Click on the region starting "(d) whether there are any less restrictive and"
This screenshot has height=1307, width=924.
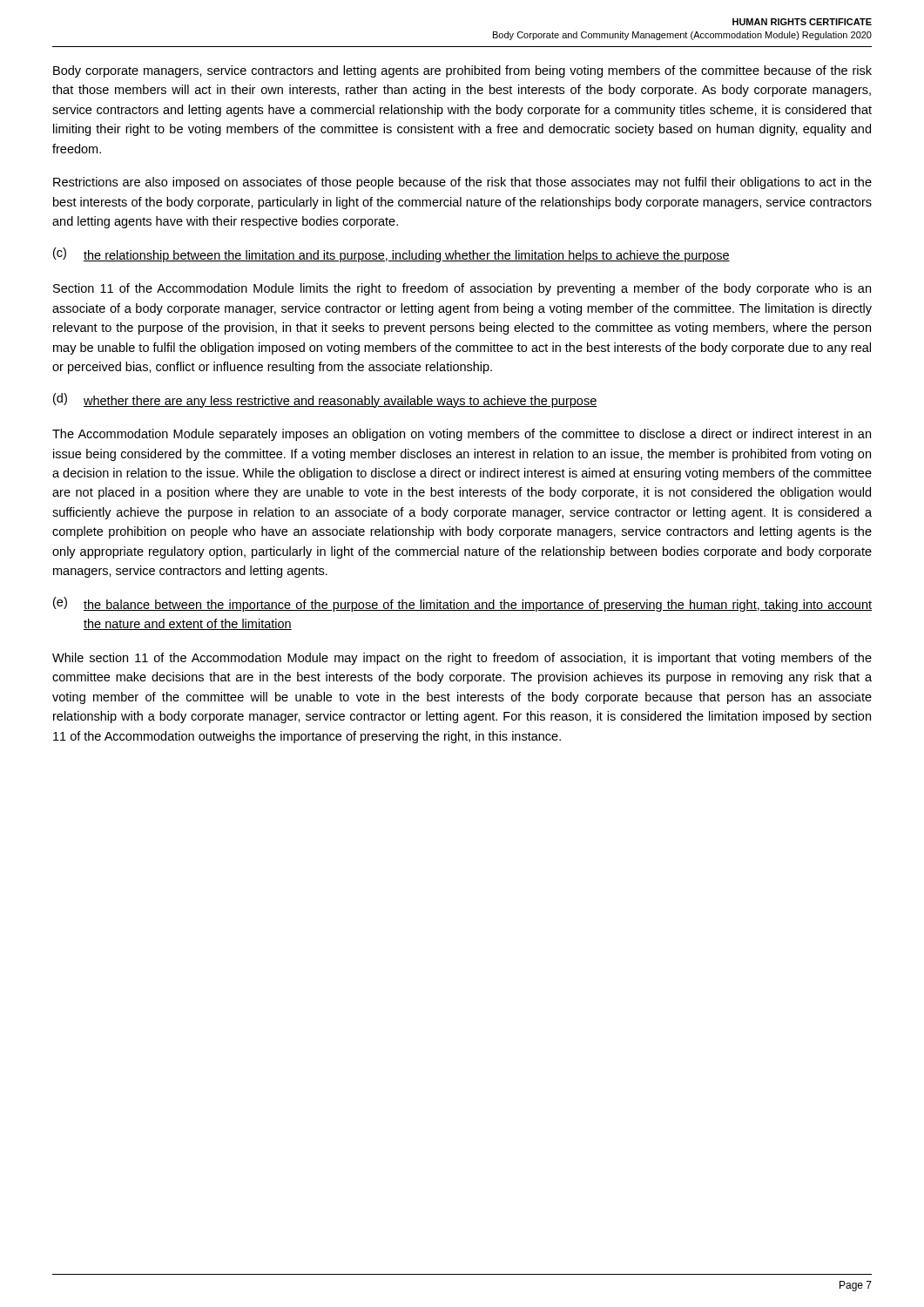pyautogui.click(x=462, y=401)
